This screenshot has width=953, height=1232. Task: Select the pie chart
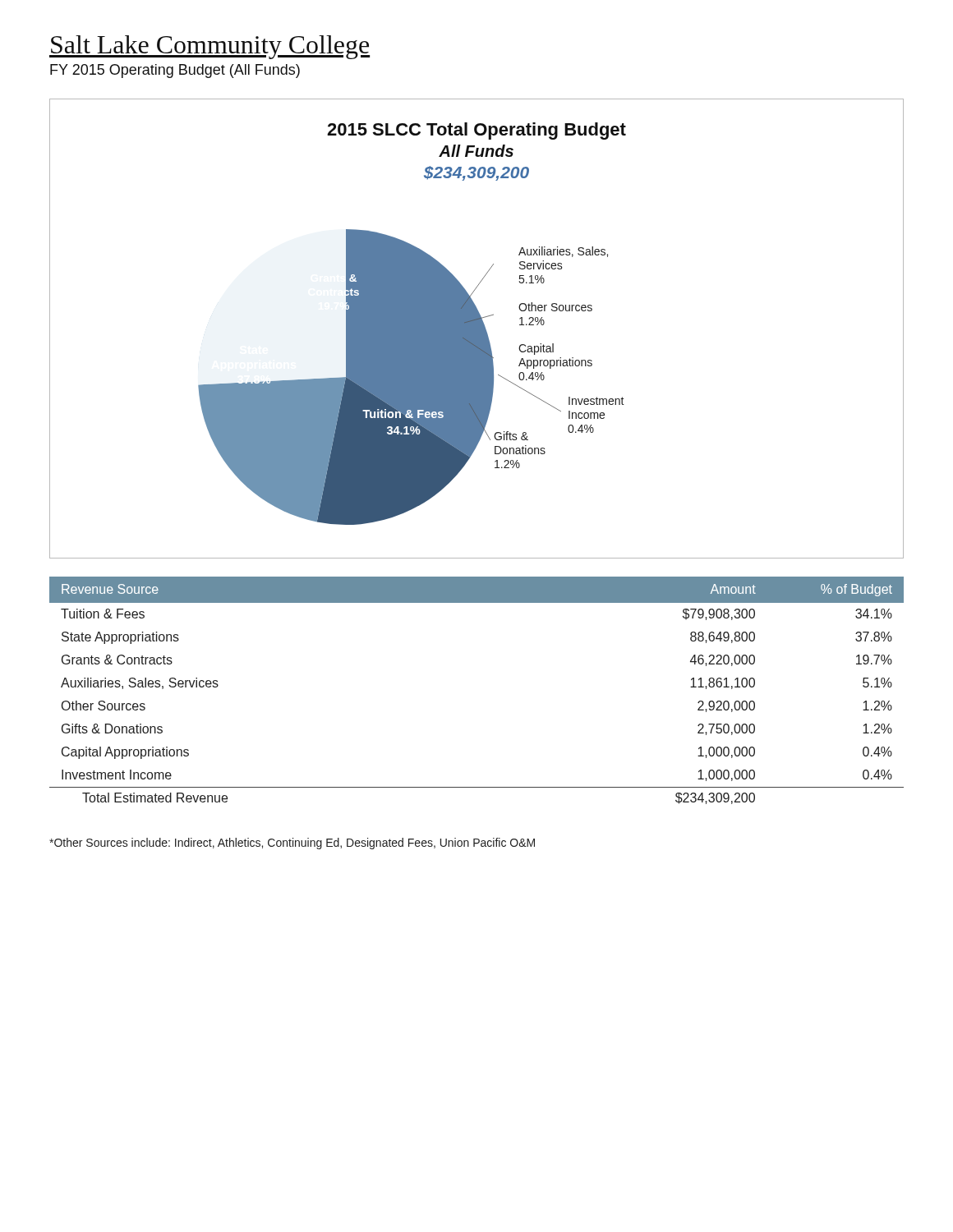pyautogui.click(x=476, y=329)
